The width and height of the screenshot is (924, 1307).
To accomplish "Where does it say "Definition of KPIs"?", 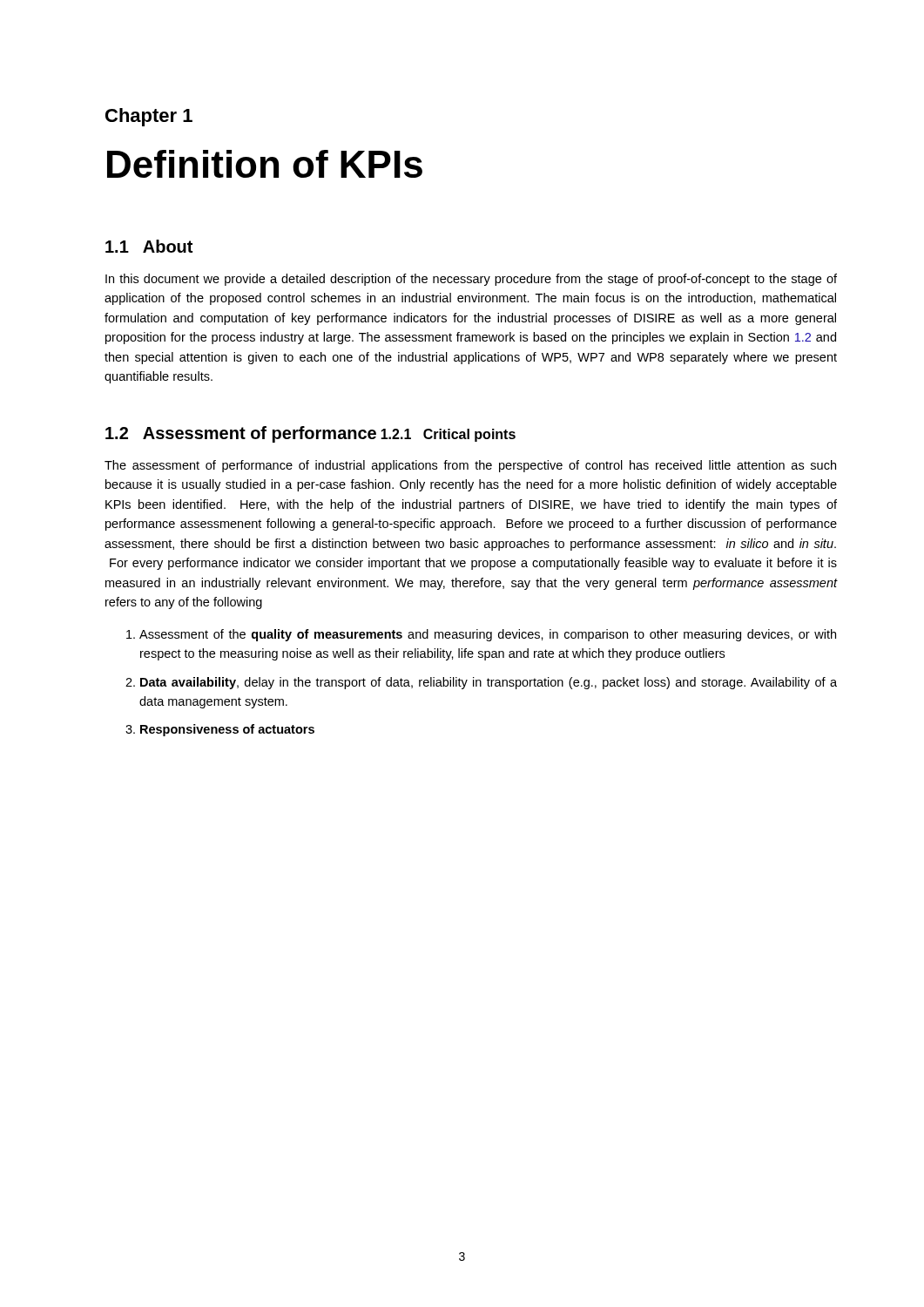I will (264, 164).
